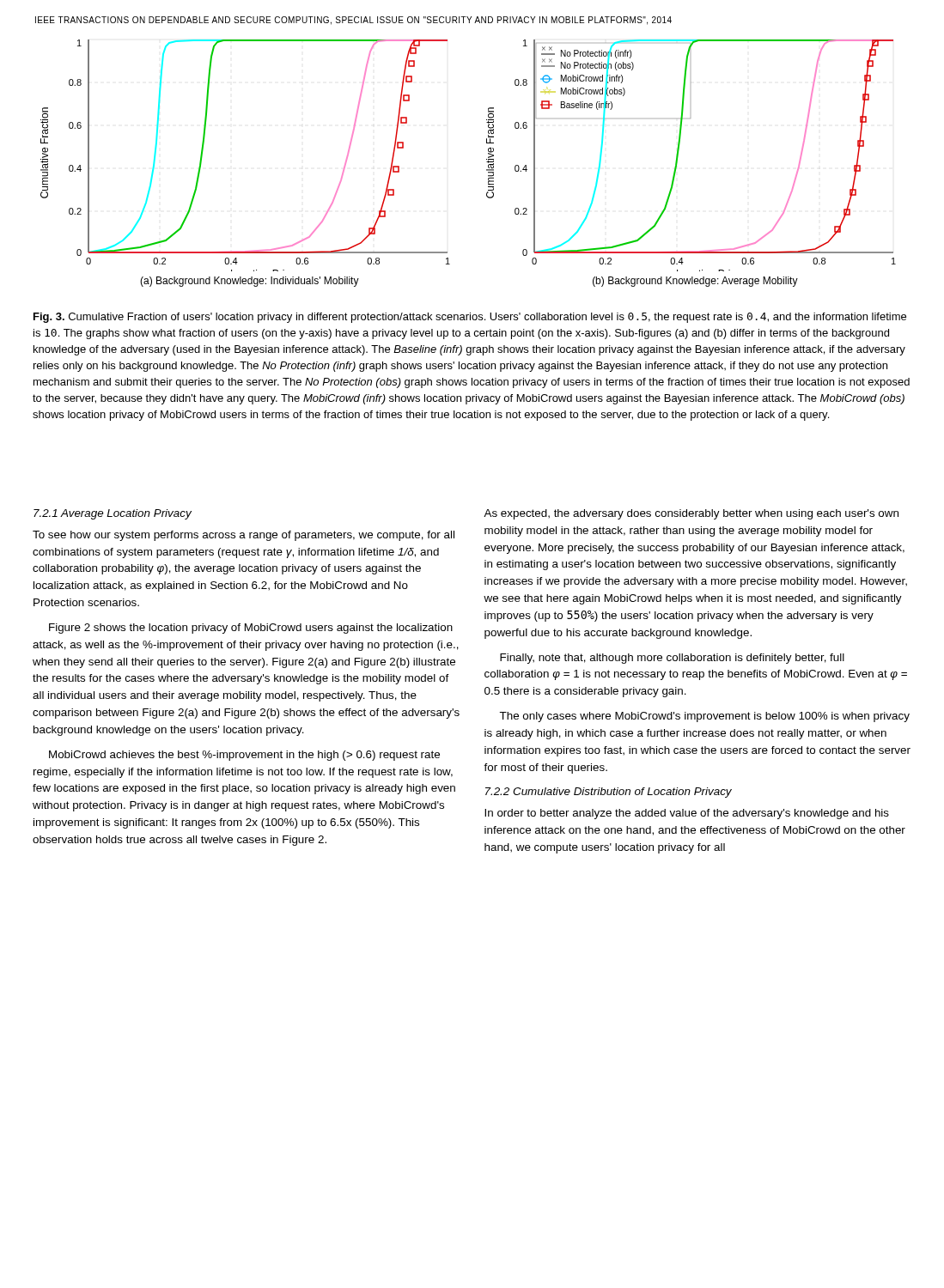Point to the text starting "The only cases where MobiCrowd's improvement is"

click(697, 741)
